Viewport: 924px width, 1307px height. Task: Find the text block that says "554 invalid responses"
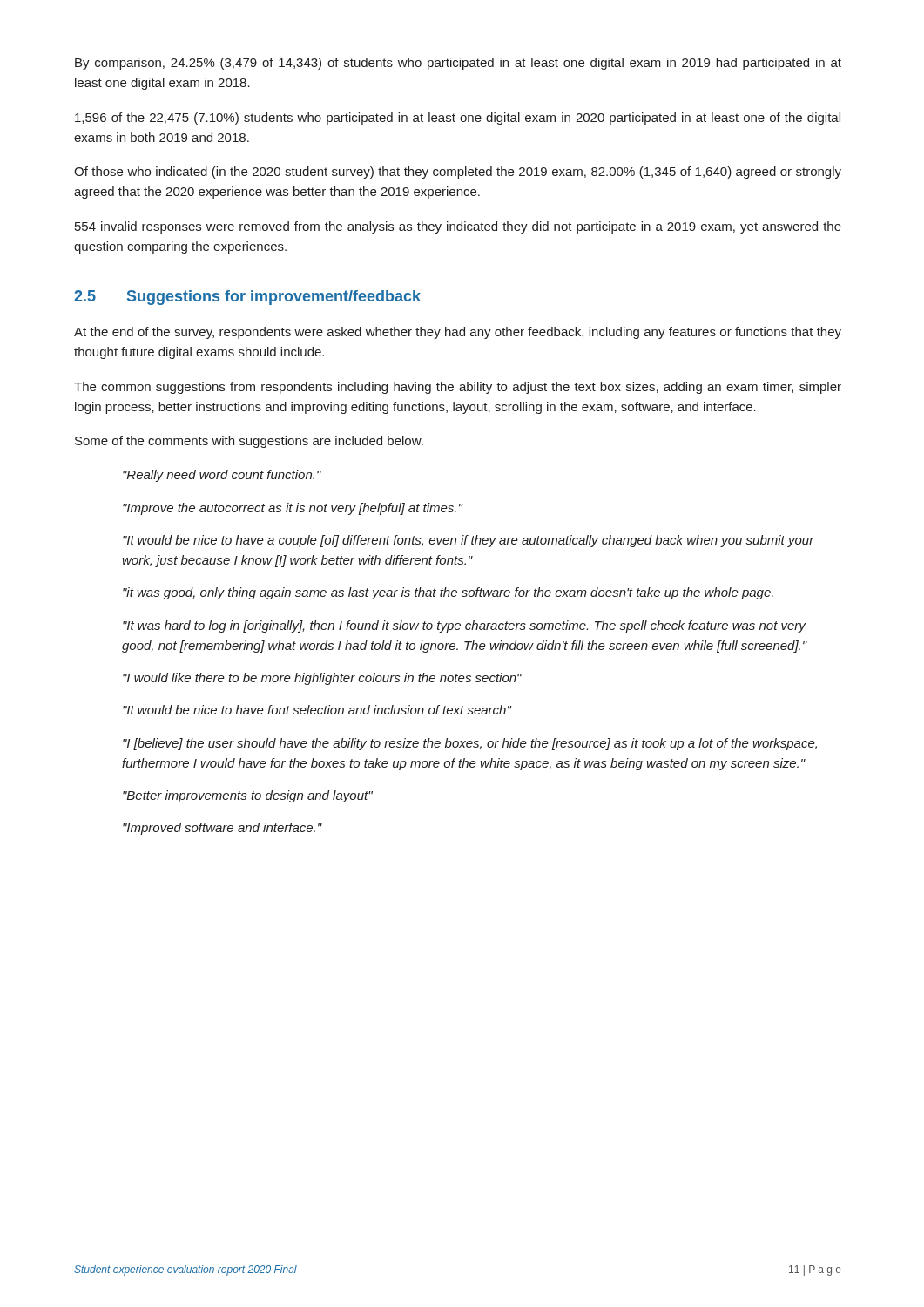coord(458,236)
